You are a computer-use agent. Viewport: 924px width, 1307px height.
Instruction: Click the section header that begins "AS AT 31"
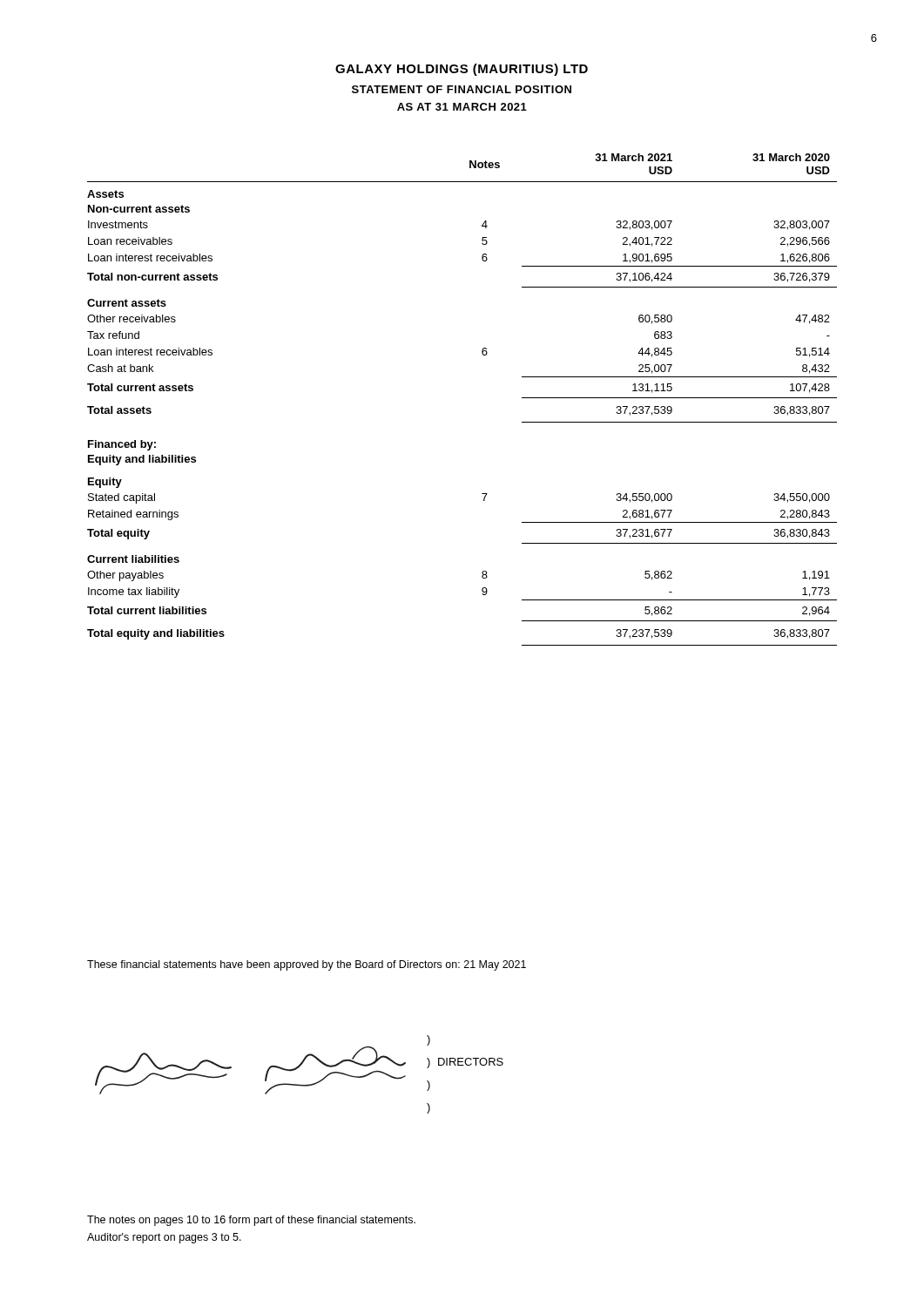click(462, 107)
